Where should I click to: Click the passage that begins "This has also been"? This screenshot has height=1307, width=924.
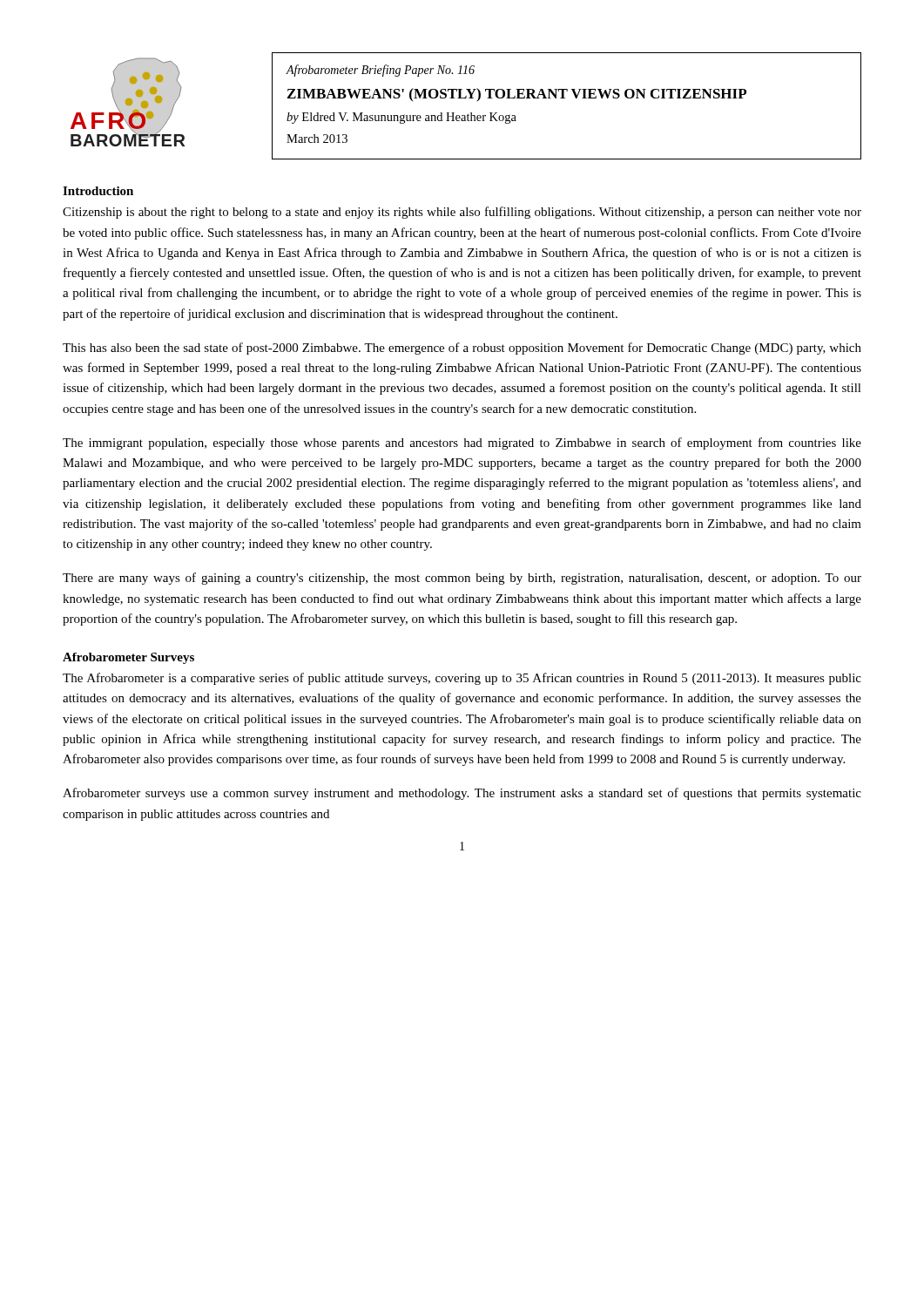(462, 378)
